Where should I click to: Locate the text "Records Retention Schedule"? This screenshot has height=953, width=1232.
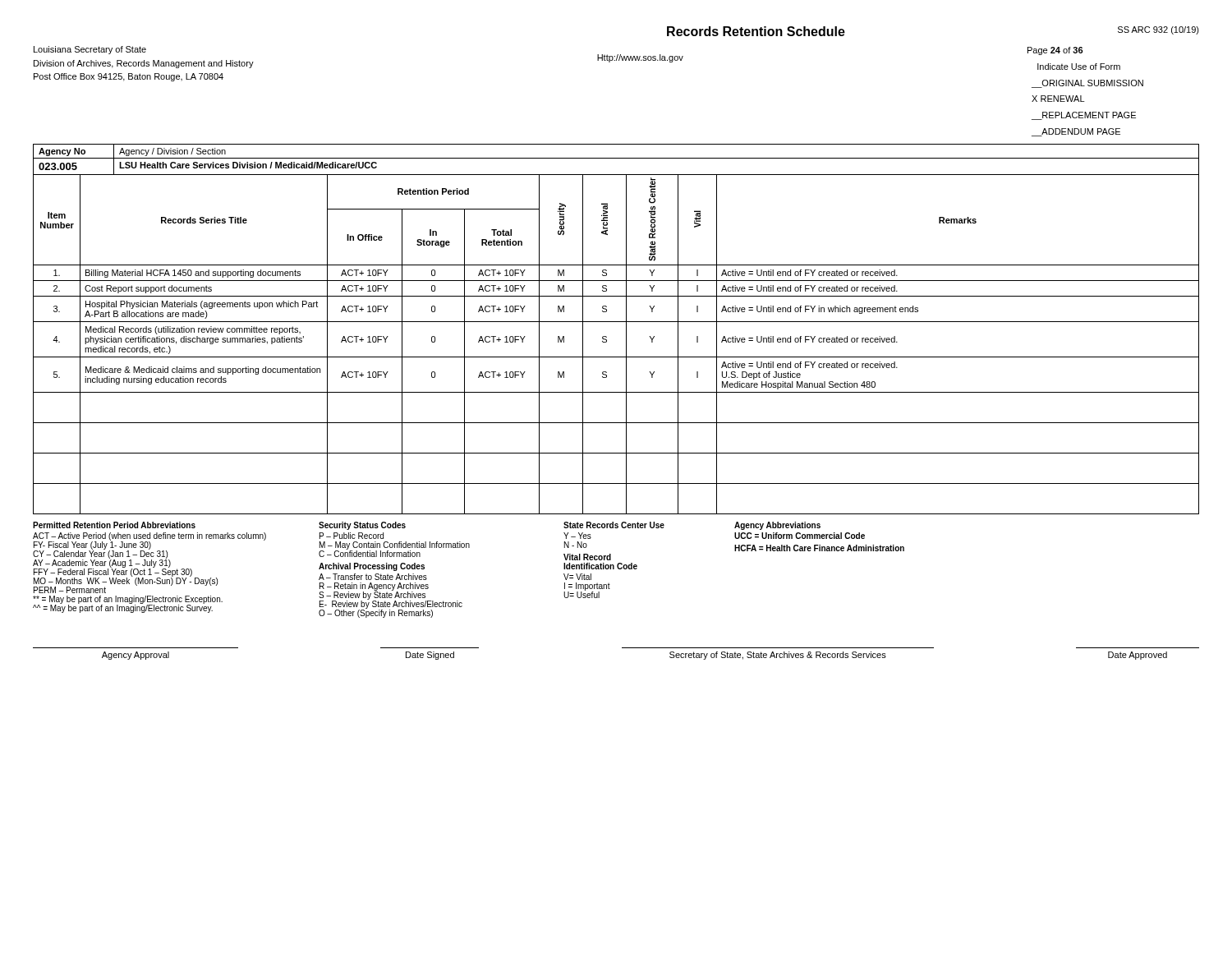(x=756, y=32)
